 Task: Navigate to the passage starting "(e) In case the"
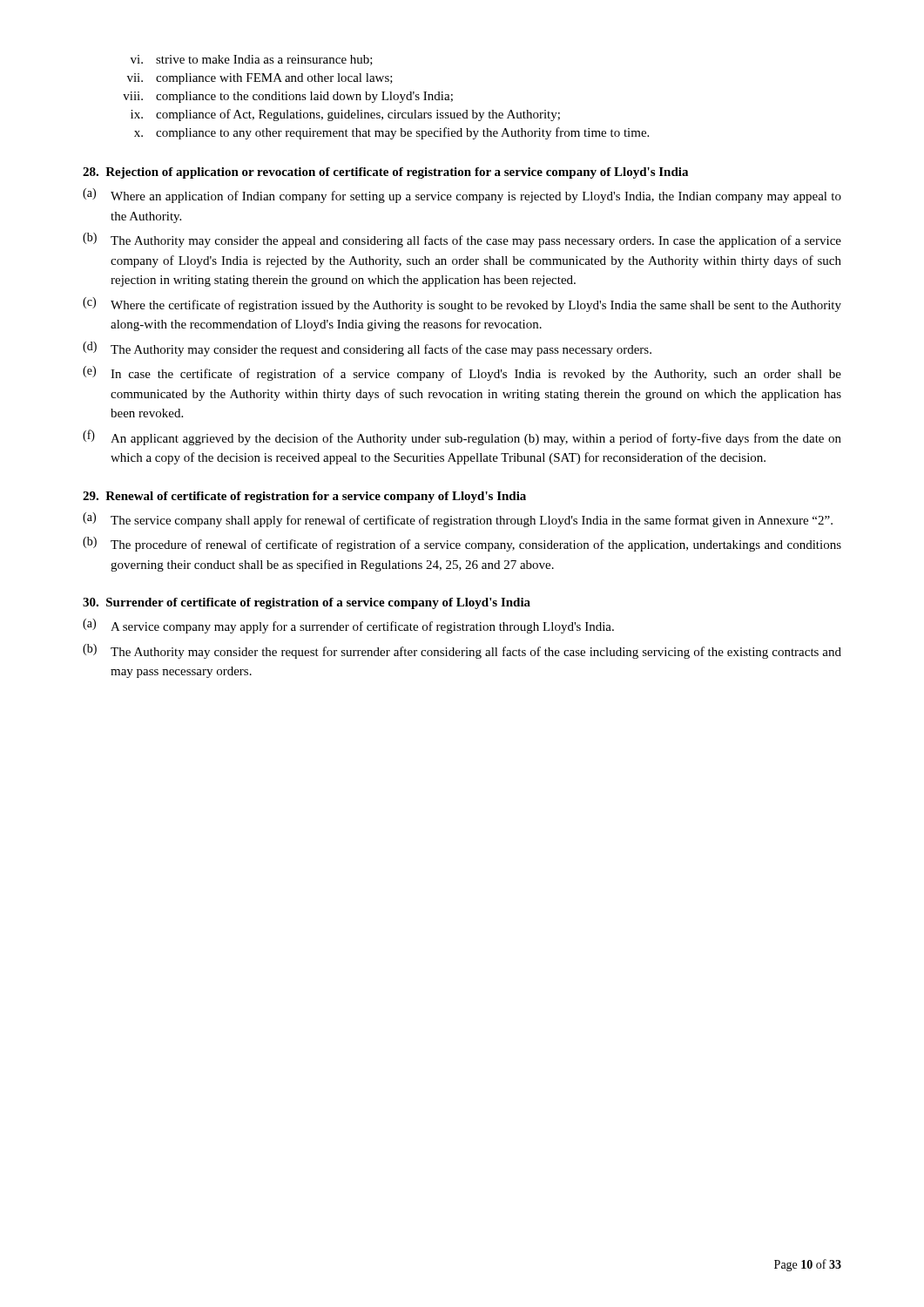coord(462,394)
